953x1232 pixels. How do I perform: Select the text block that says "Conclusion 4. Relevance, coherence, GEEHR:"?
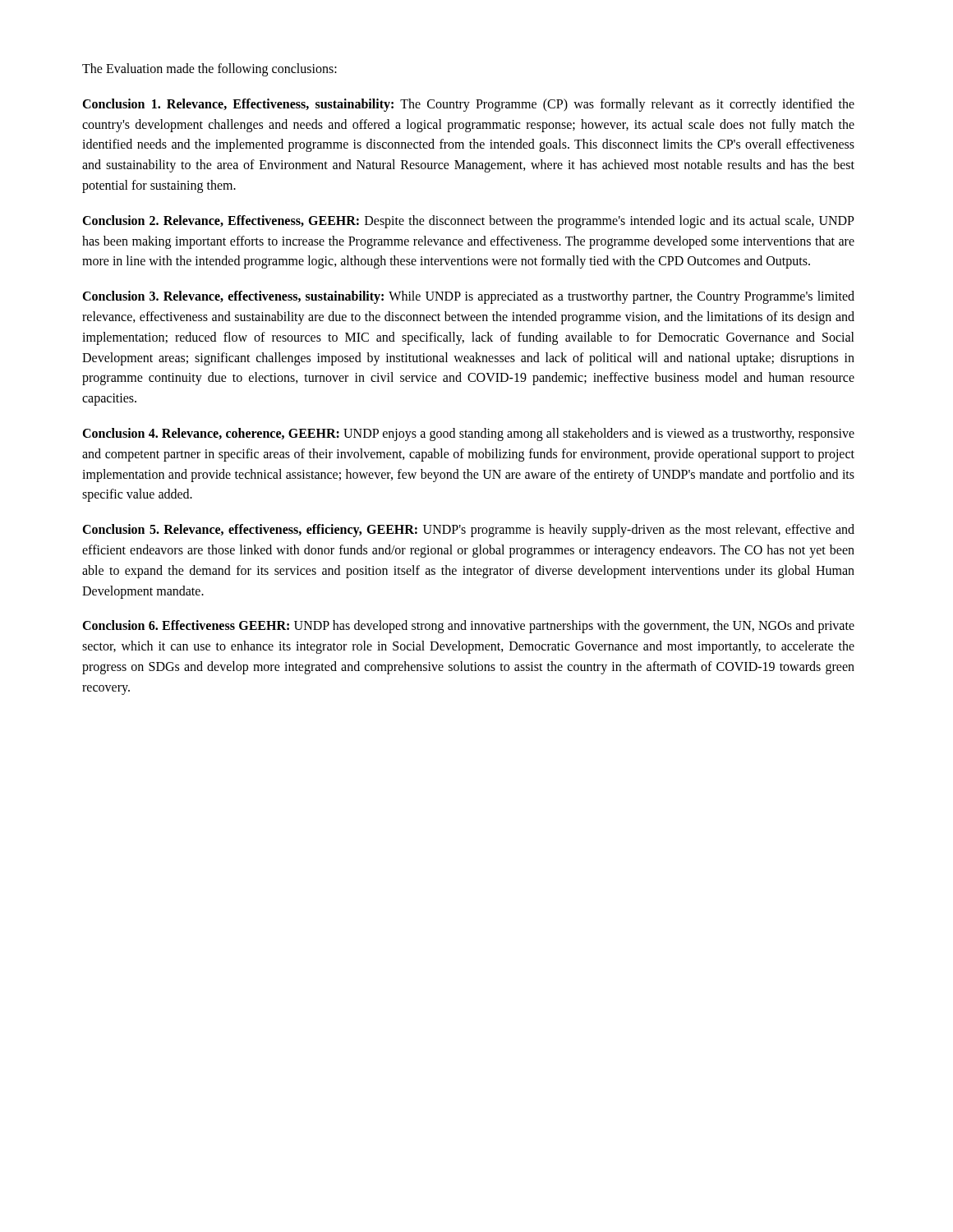[468, 464]
